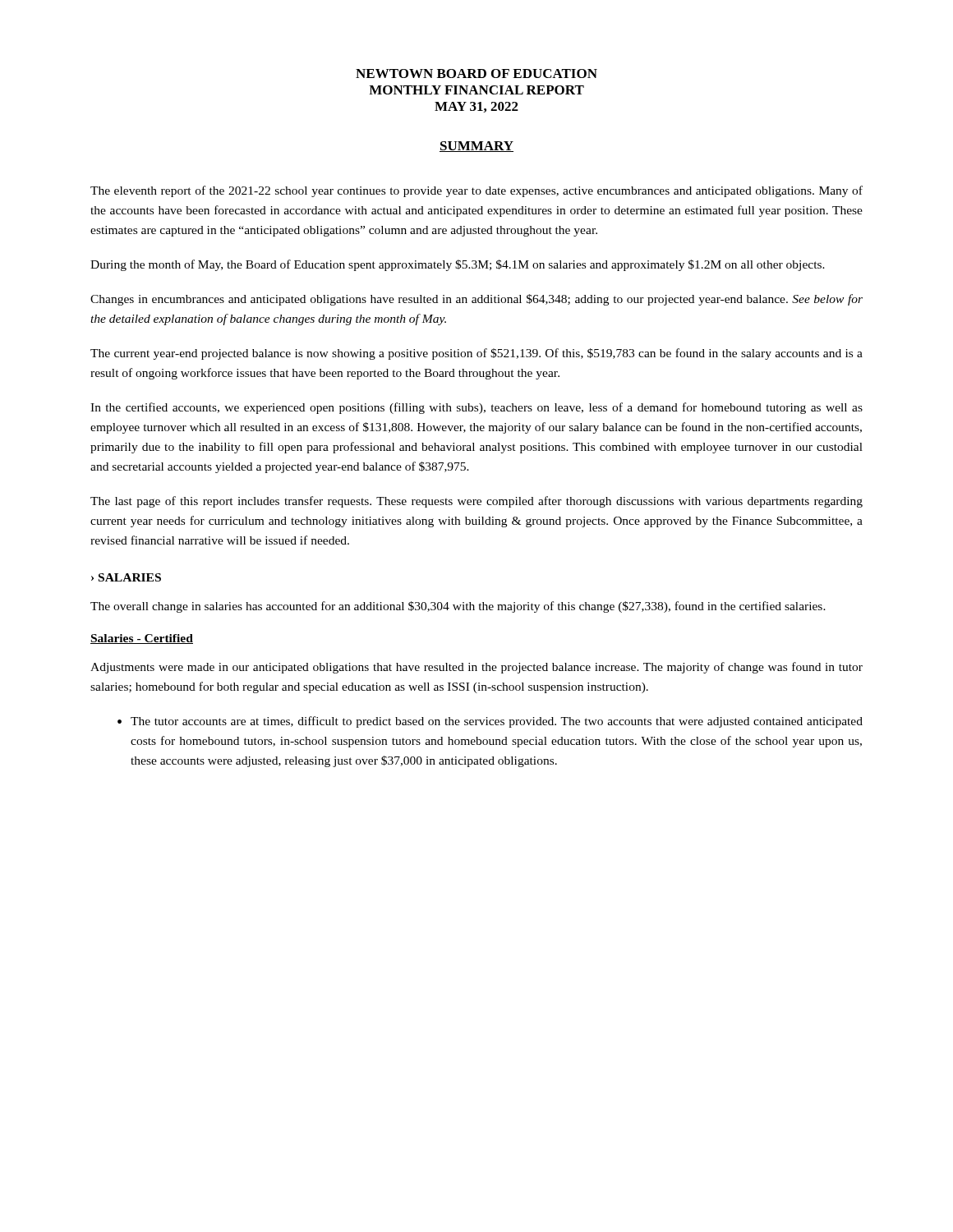Navigate to the text starting "Changes in encumbrances and anticipated"
This screenshot has height=1232, width=953.
[x=476, y=308]
